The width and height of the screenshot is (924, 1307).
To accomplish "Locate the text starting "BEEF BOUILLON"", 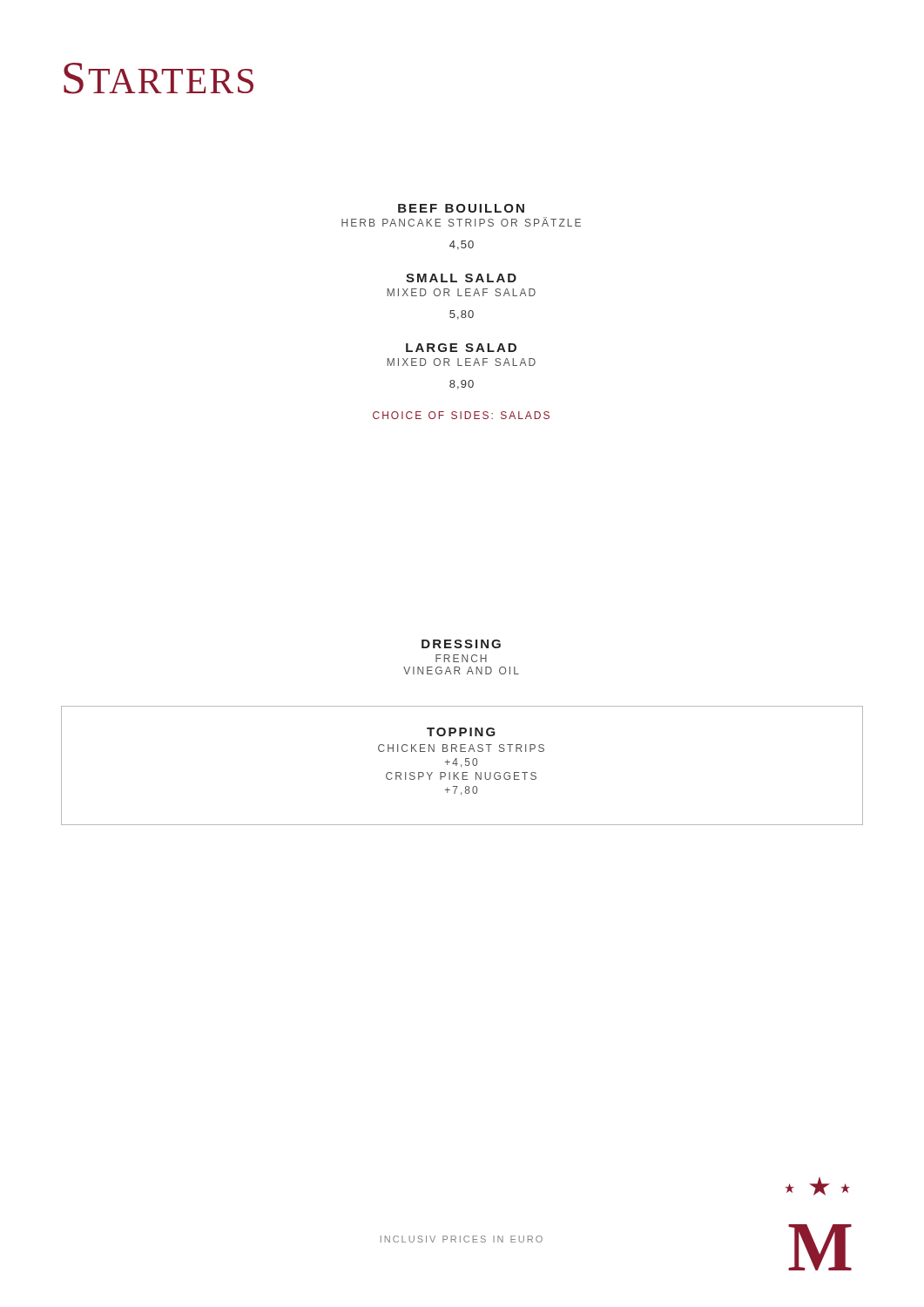I will point(462,208).
